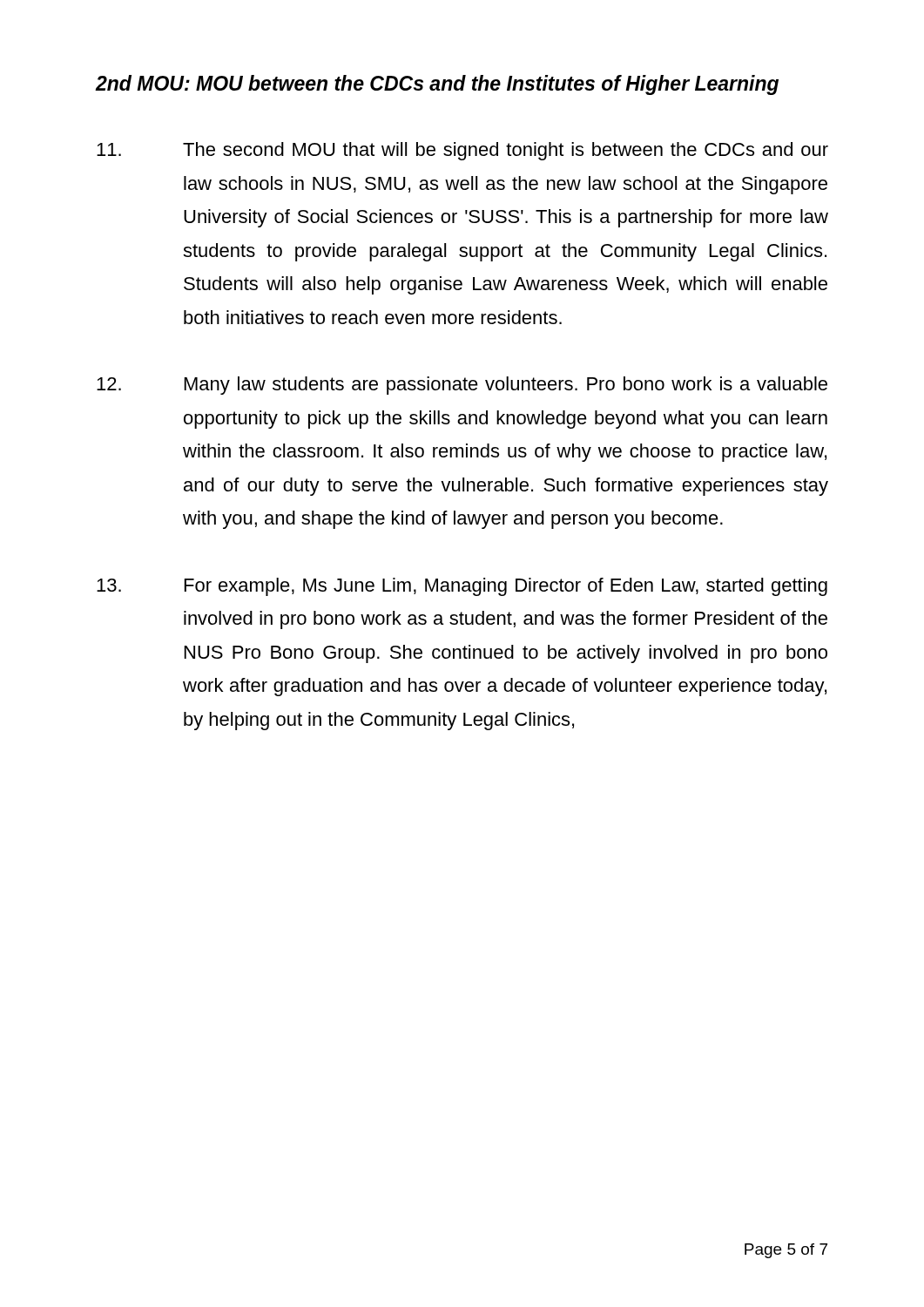Find the block on this page that starts "The second MOU that will be signed"
The height and width of the screenshot is (1307, 924).
point(462,151)
